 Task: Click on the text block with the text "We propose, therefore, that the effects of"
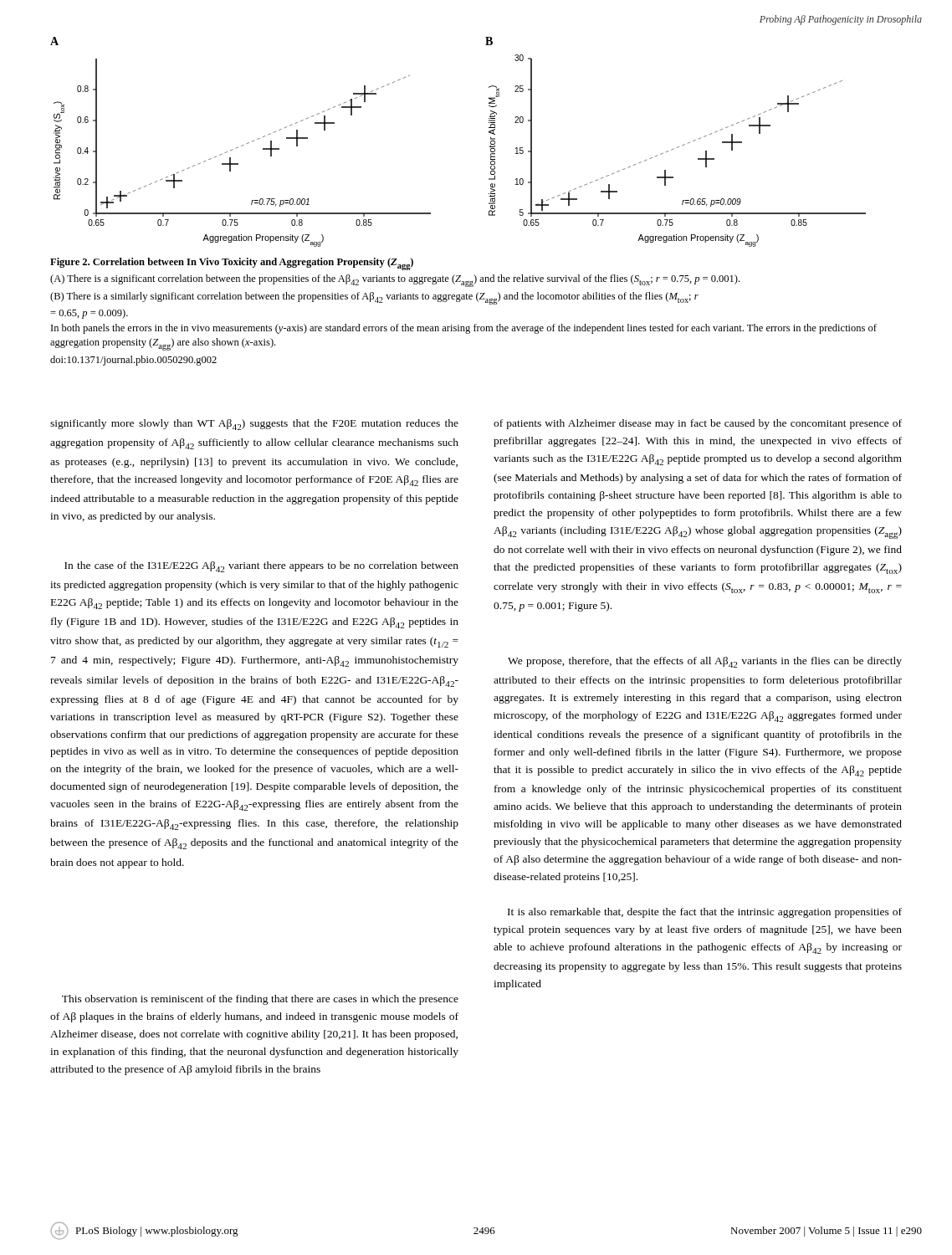point(698,768)
